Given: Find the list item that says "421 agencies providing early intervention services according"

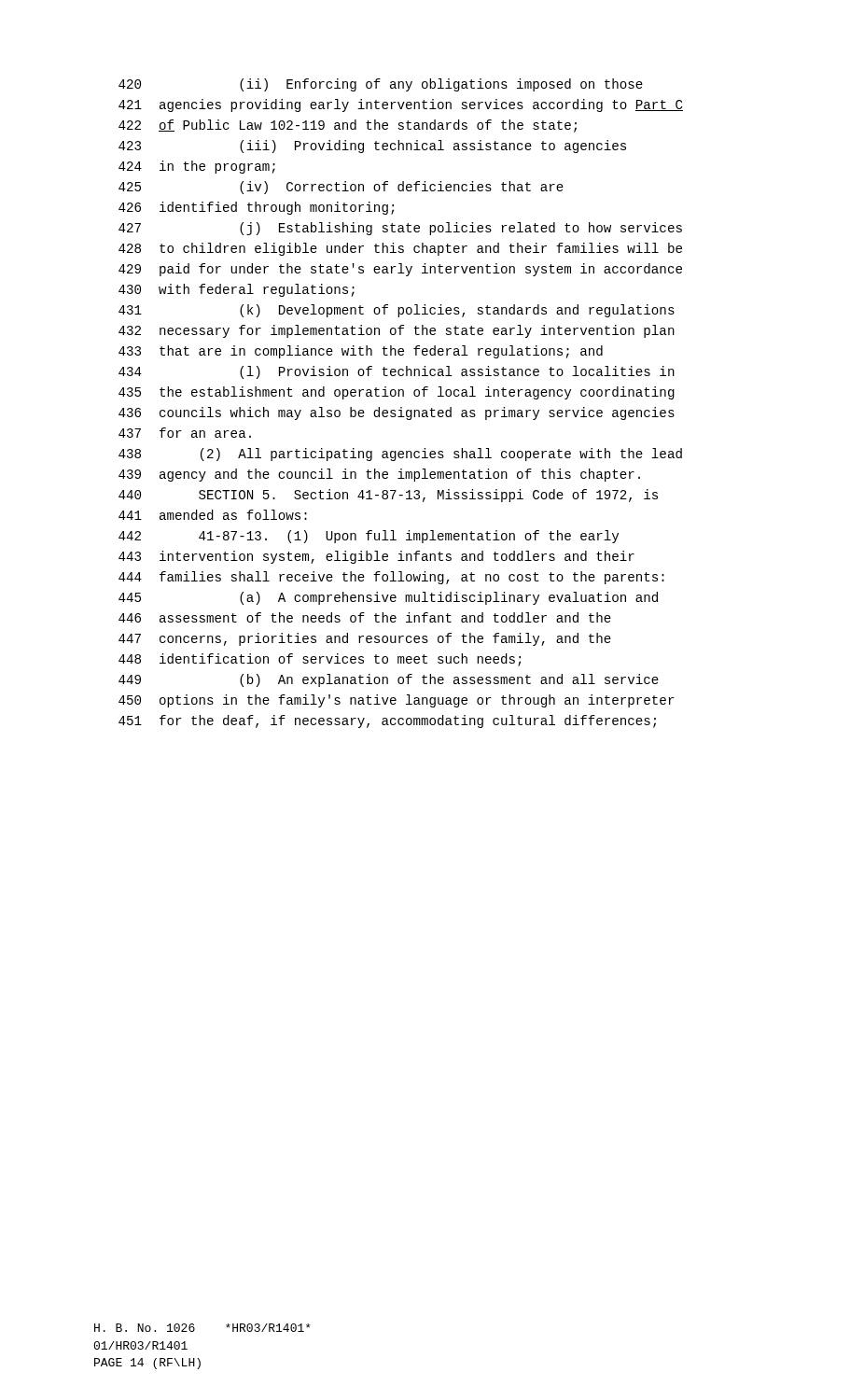Looking at the screenshot, I should click(x=434, y=105).
